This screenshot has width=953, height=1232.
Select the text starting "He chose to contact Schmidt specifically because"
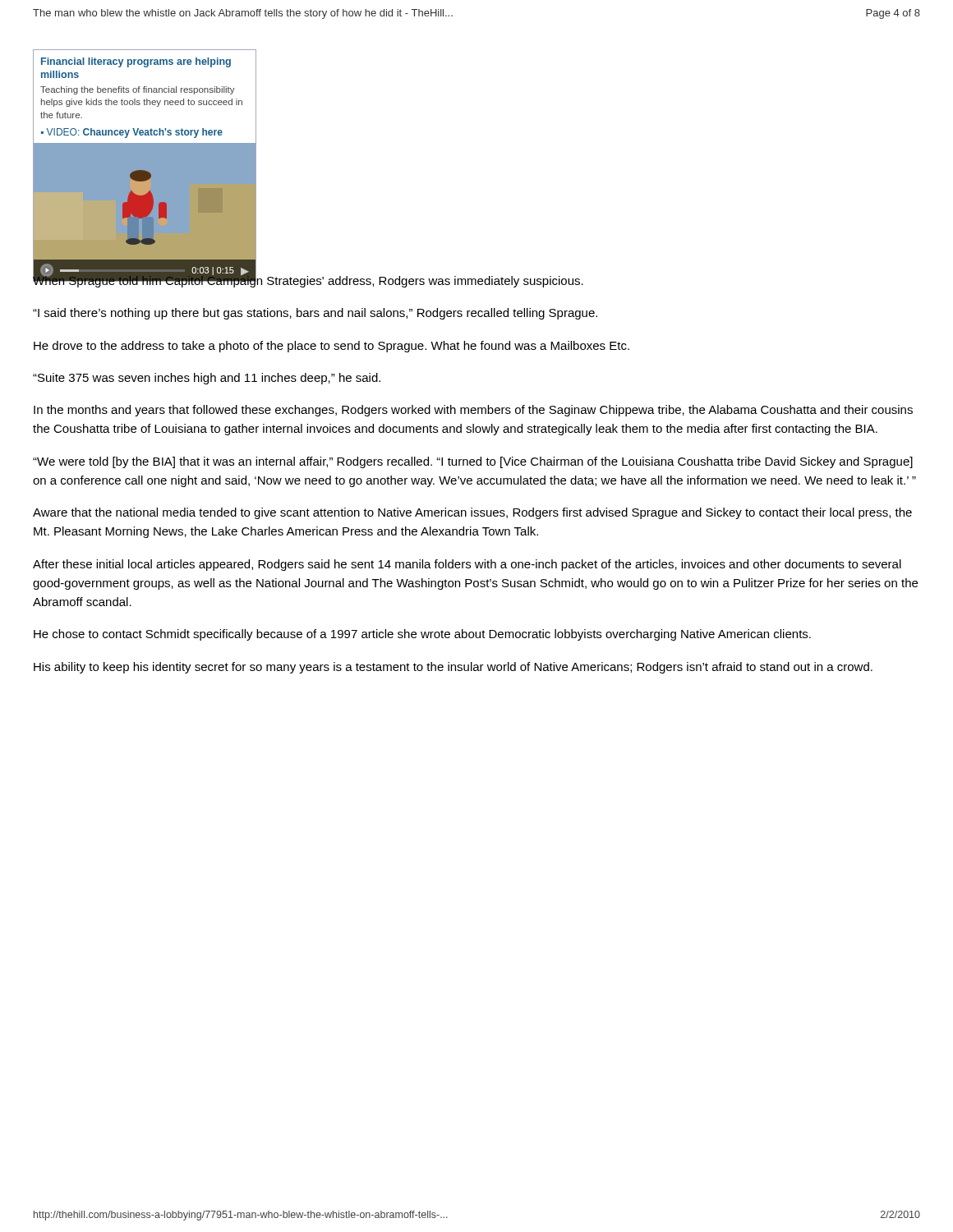422,634
